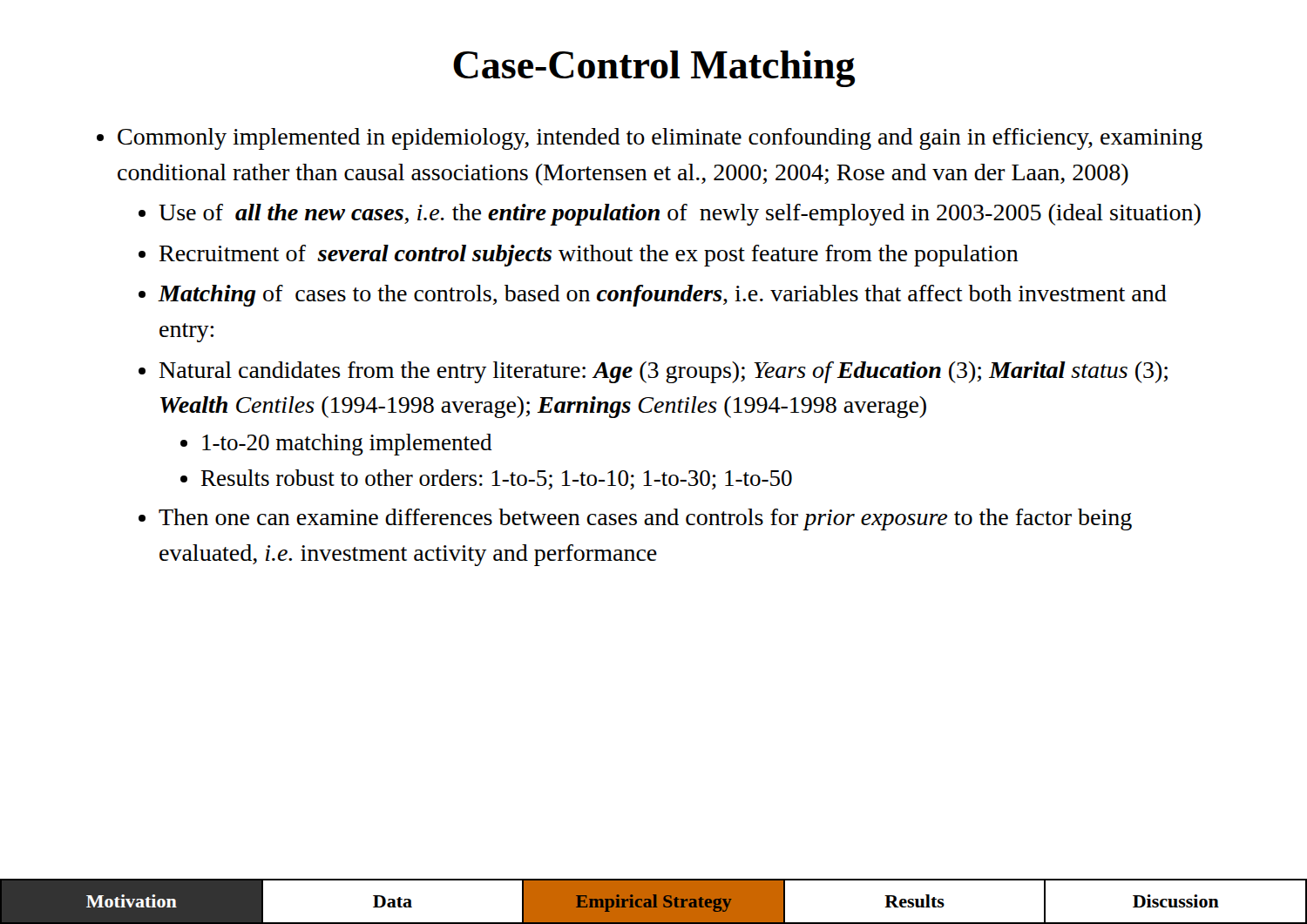The height and width of the screenshot is (924, 1307).
Task: Select the title with the text "Case-Control Matching"
Action: [654, 65]
